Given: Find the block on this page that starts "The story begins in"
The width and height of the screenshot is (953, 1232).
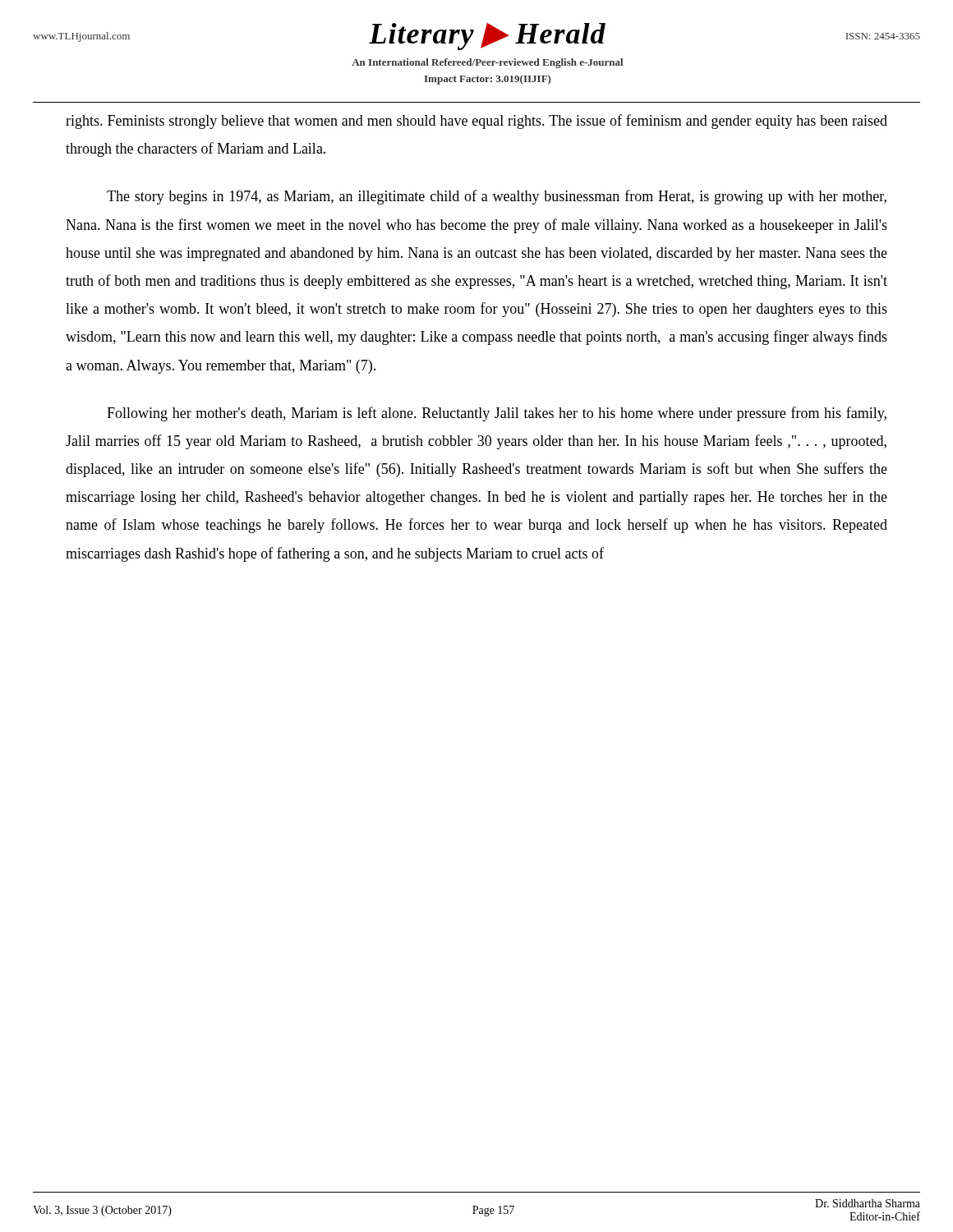Looking at the screenshot, I should pos(476,281).
